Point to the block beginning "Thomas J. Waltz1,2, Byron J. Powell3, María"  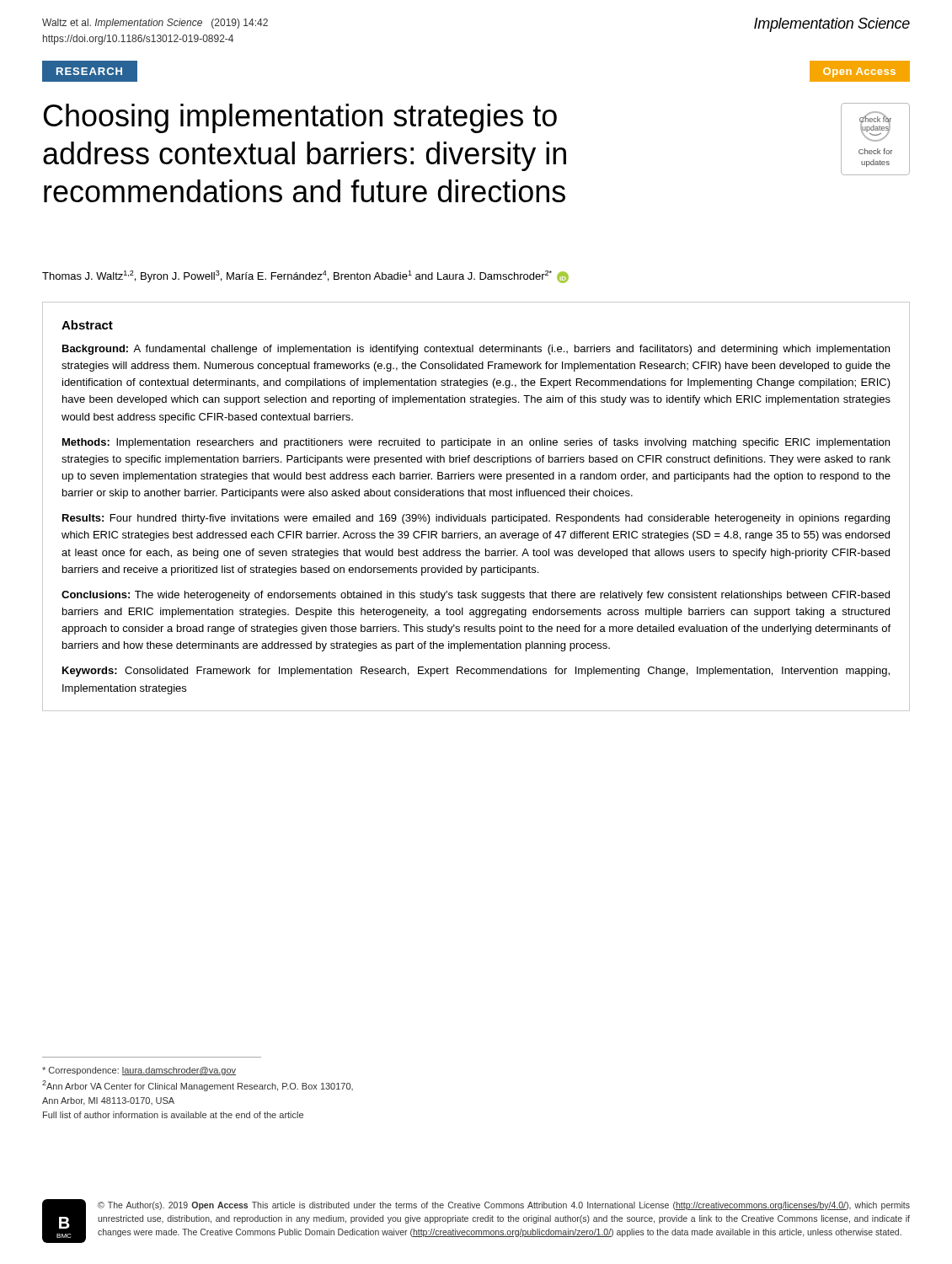[x=305, y=276]
